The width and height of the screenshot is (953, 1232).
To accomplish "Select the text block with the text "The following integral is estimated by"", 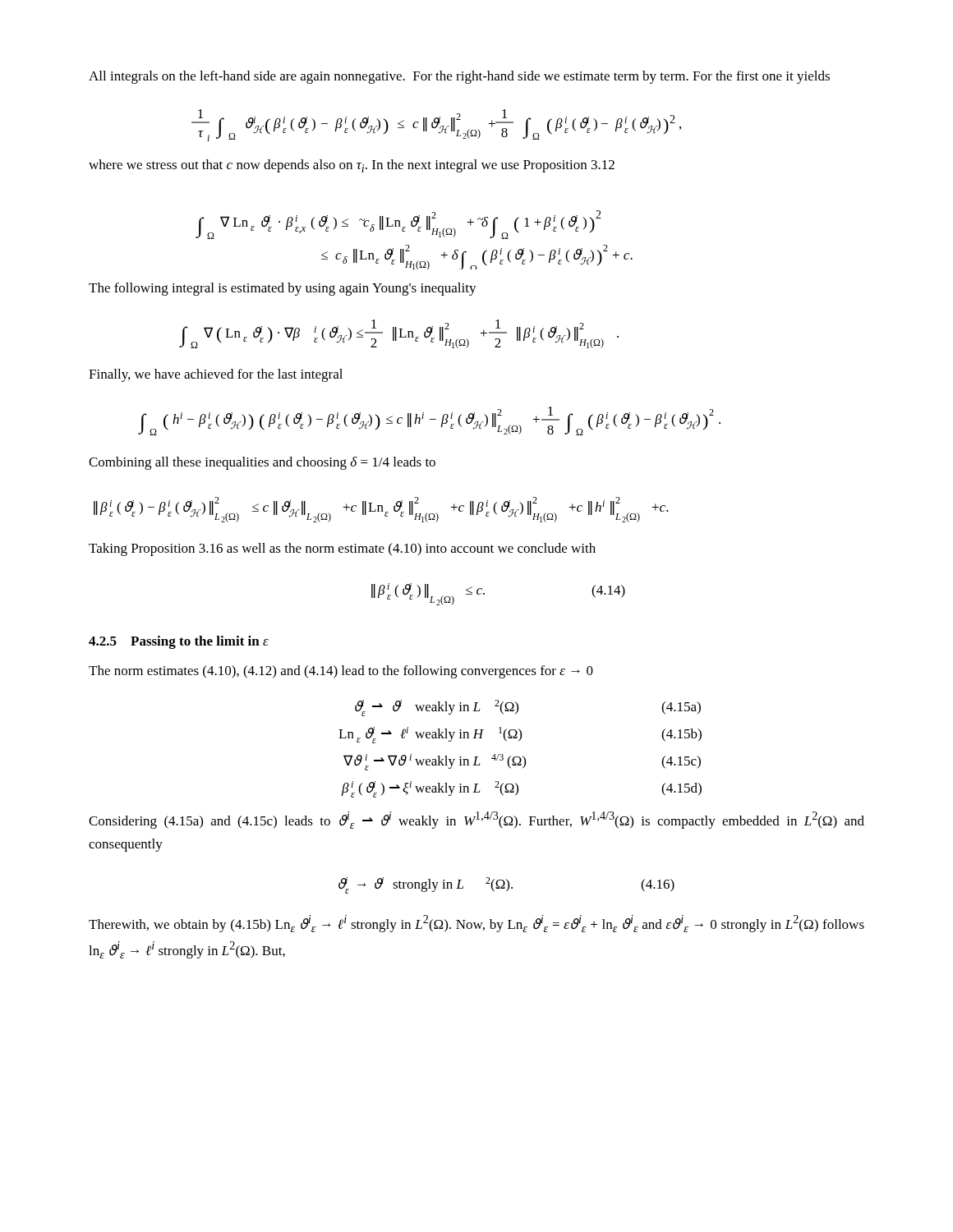I will click(x=476, y=288).
